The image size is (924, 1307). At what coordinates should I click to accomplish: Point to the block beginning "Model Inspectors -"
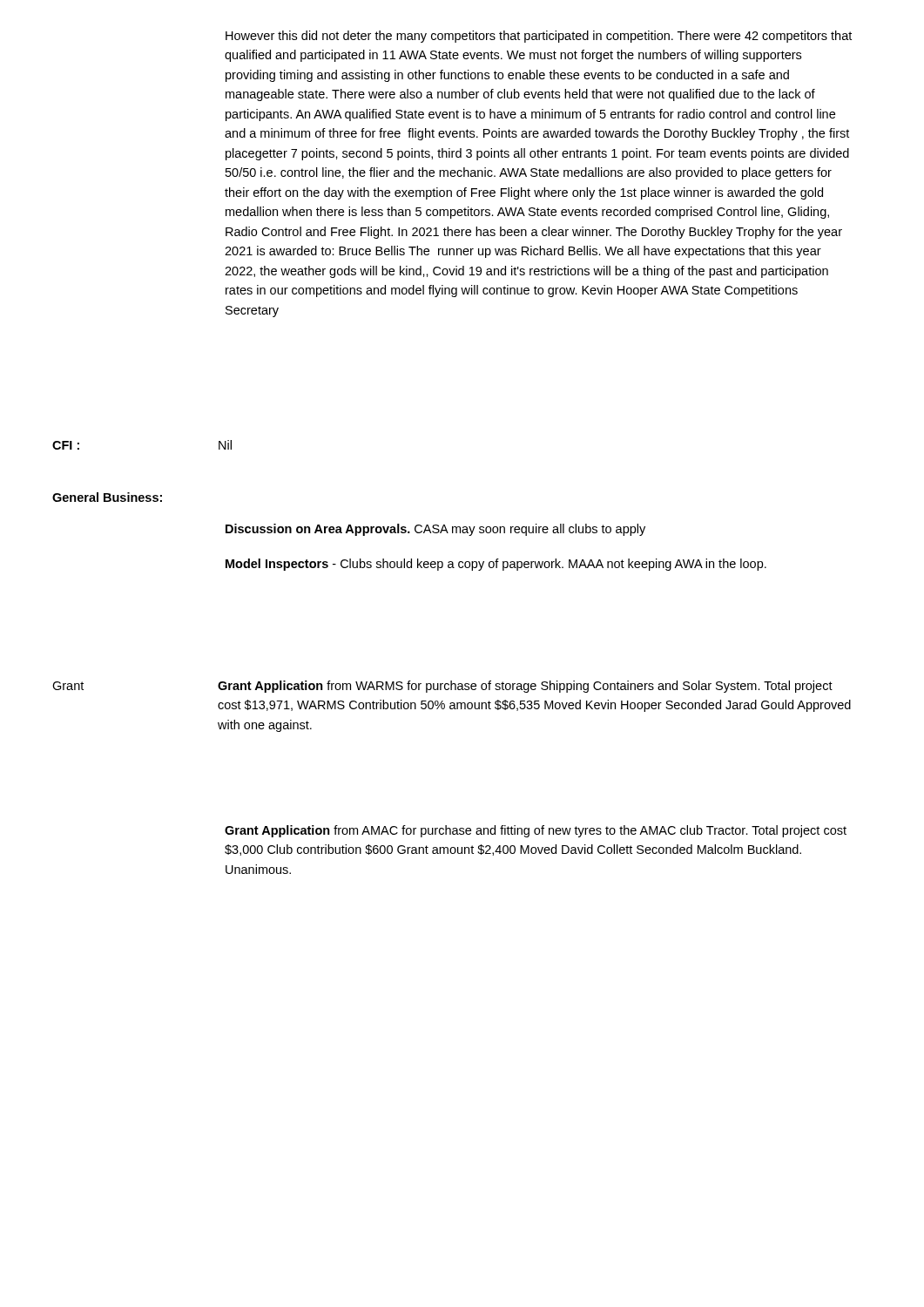pos(496,564)
